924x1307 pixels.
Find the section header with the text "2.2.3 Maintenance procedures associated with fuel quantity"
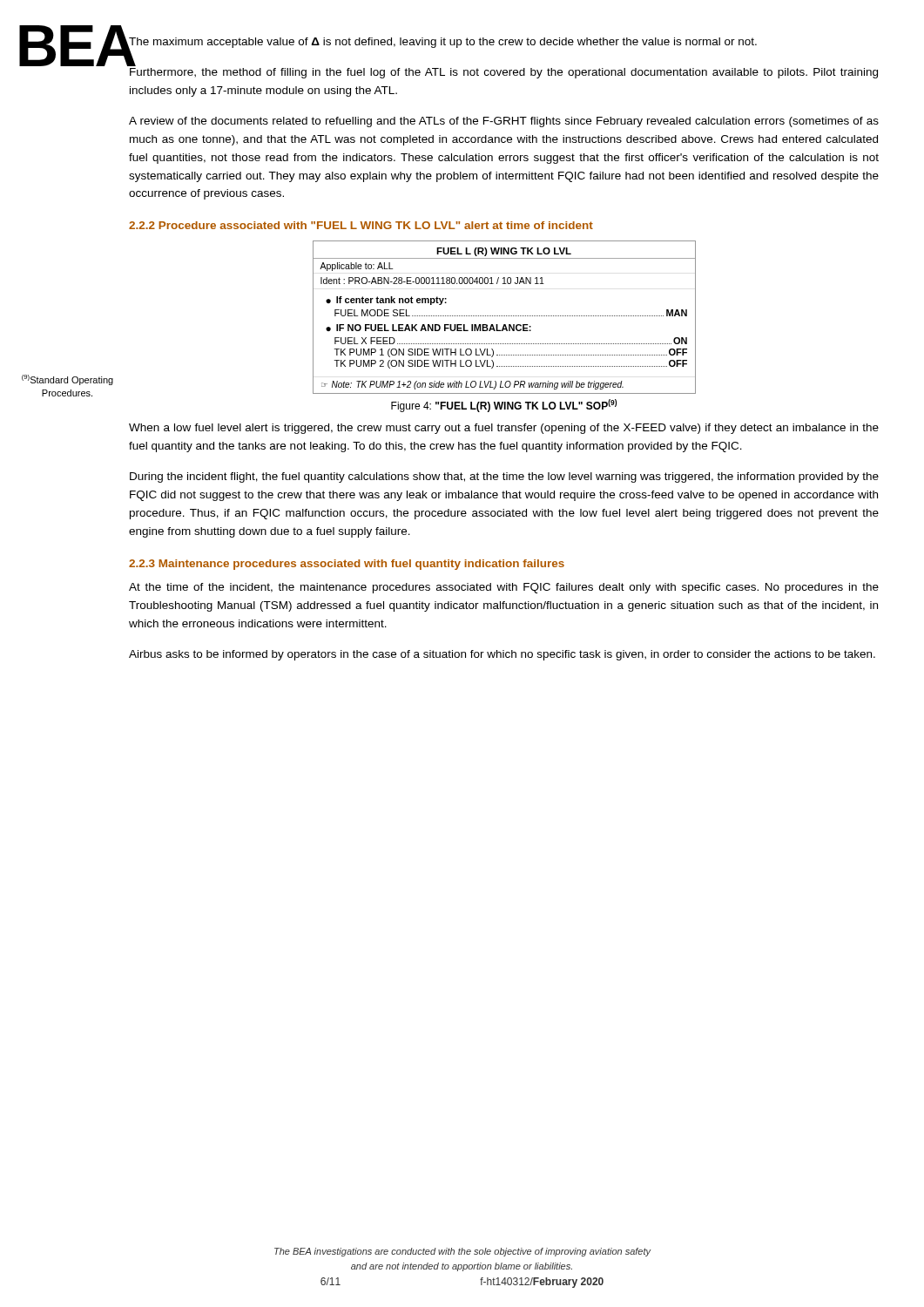click(x=347, y=563)
